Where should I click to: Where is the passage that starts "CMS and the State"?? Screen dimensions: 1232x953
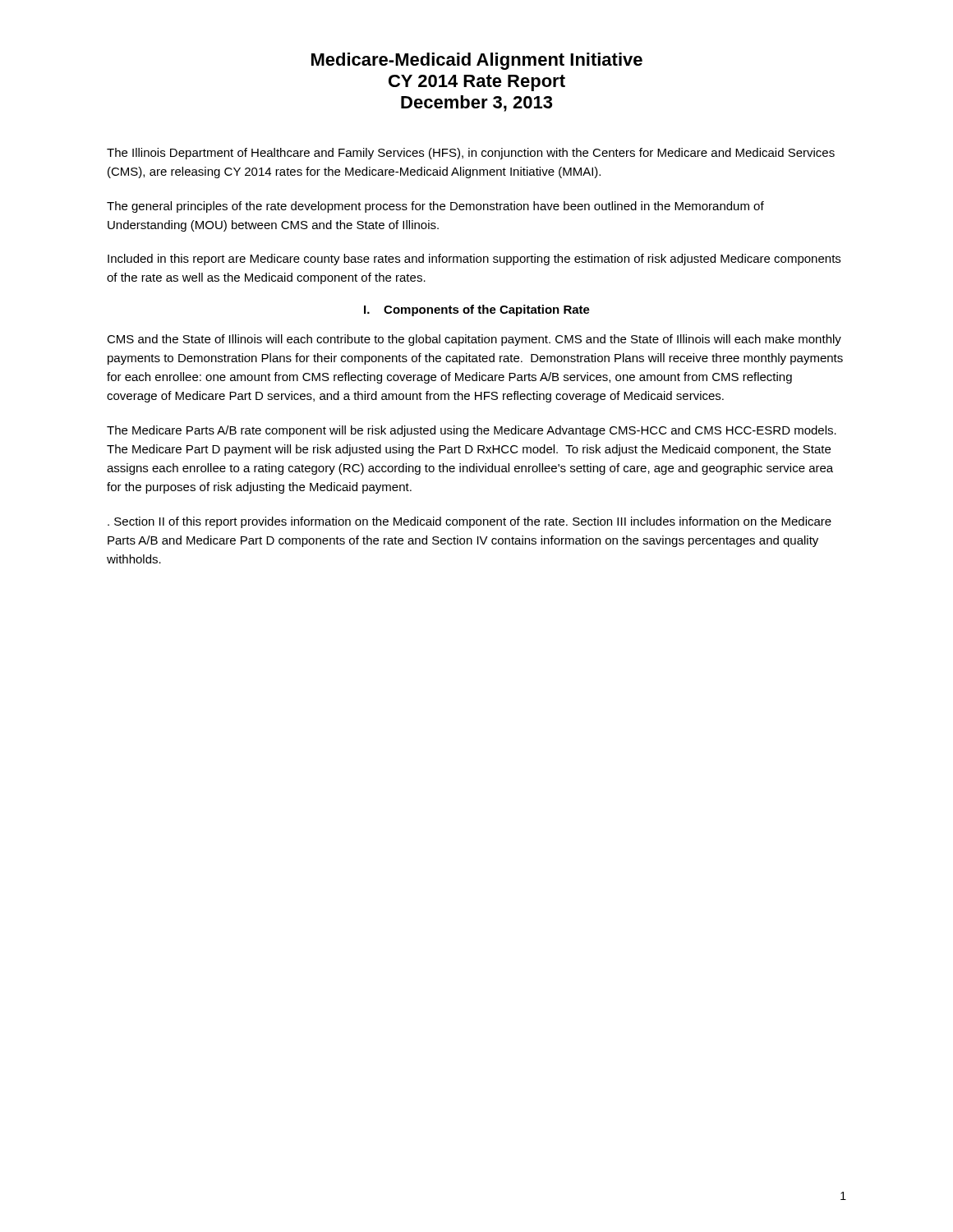[x=475, y=367]
